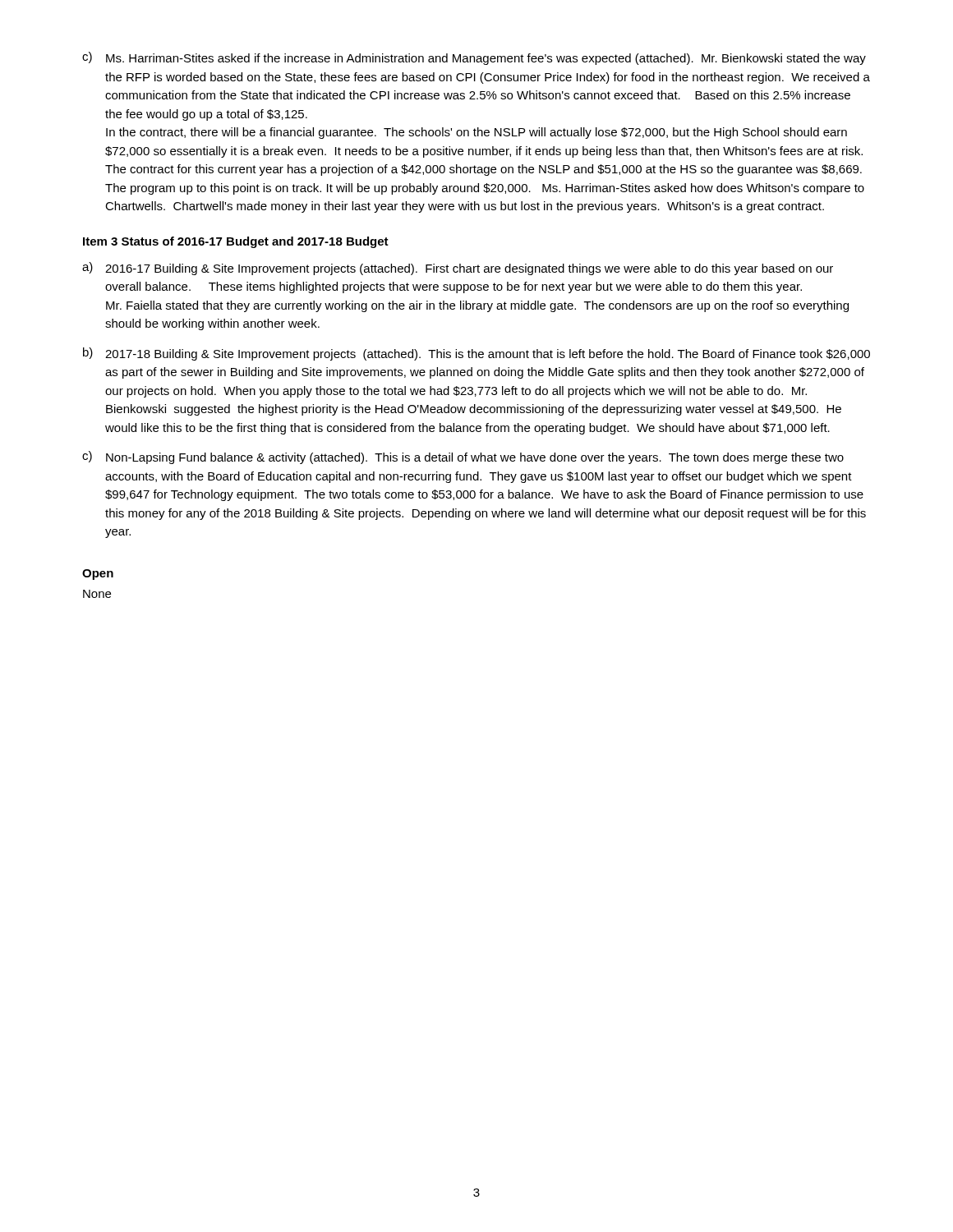Where is the passage that starts "a) 2016-17 Building & Site Improvement projects (attached)."?
The width and height of the screenshot is (953, 1232).
click(476, 296)
